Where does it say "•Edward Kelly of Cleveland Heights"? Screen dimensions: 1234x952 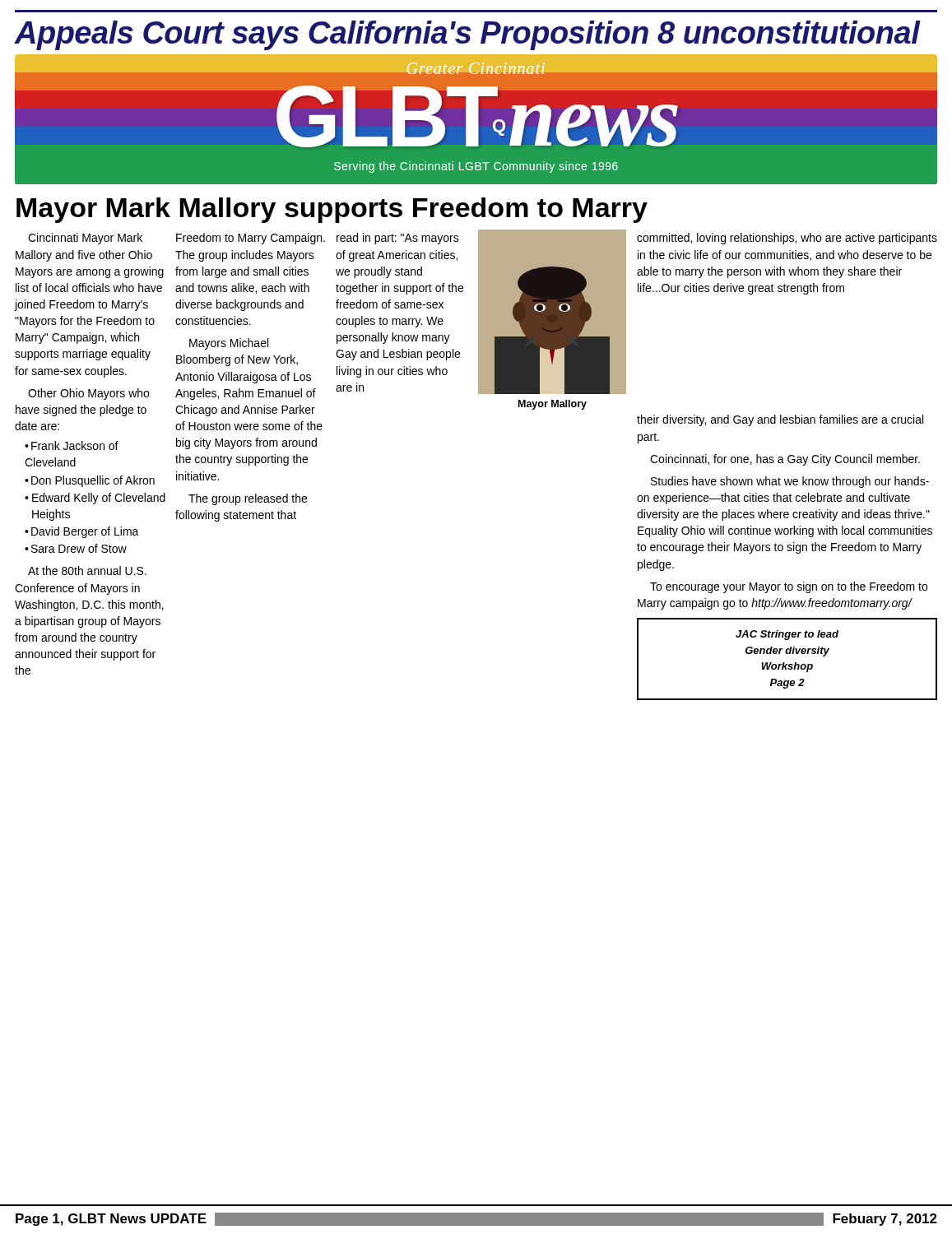click(x=96, y=506)
